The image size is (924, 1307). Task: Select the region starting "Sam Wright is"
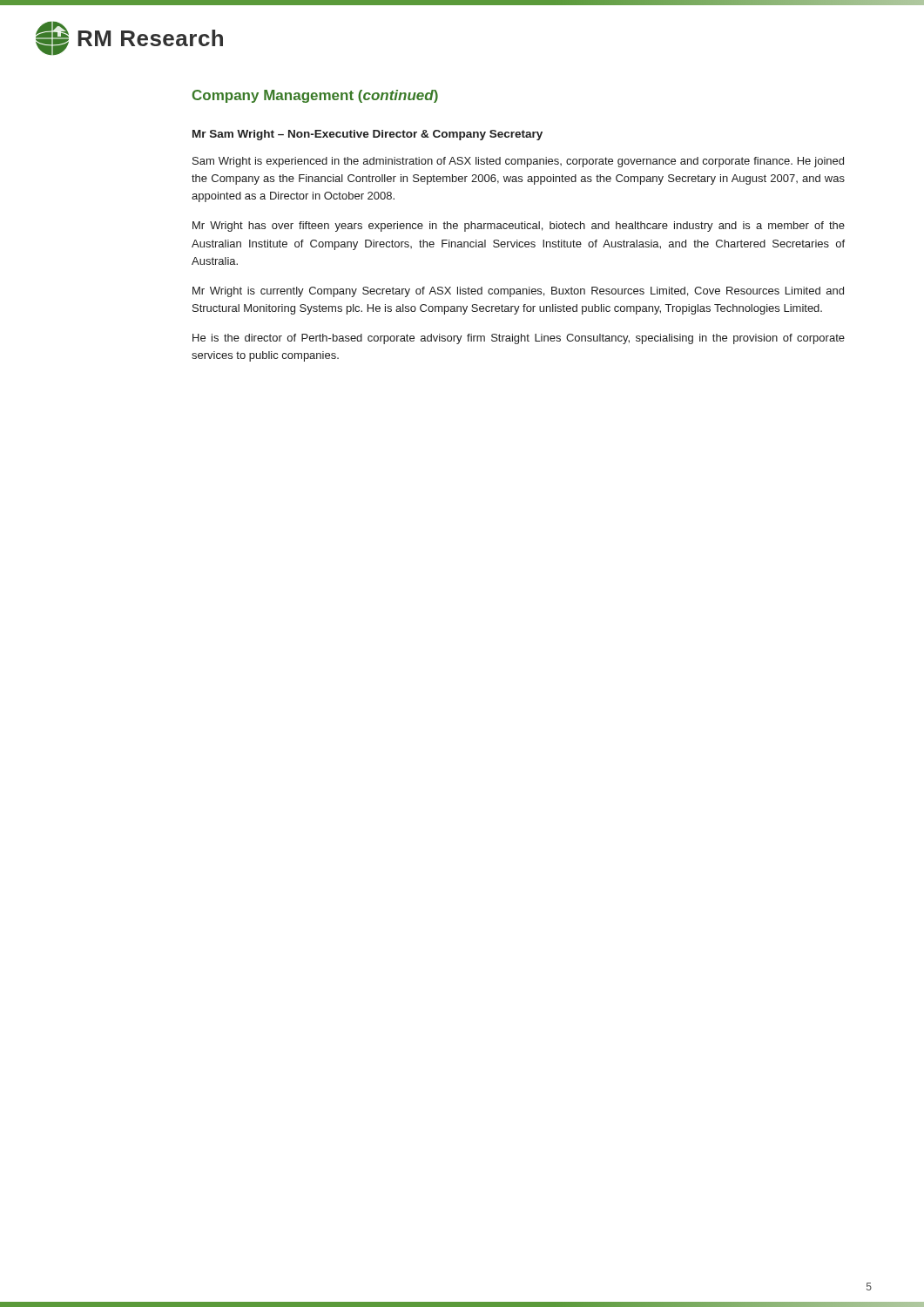click(x=518, y=178)
